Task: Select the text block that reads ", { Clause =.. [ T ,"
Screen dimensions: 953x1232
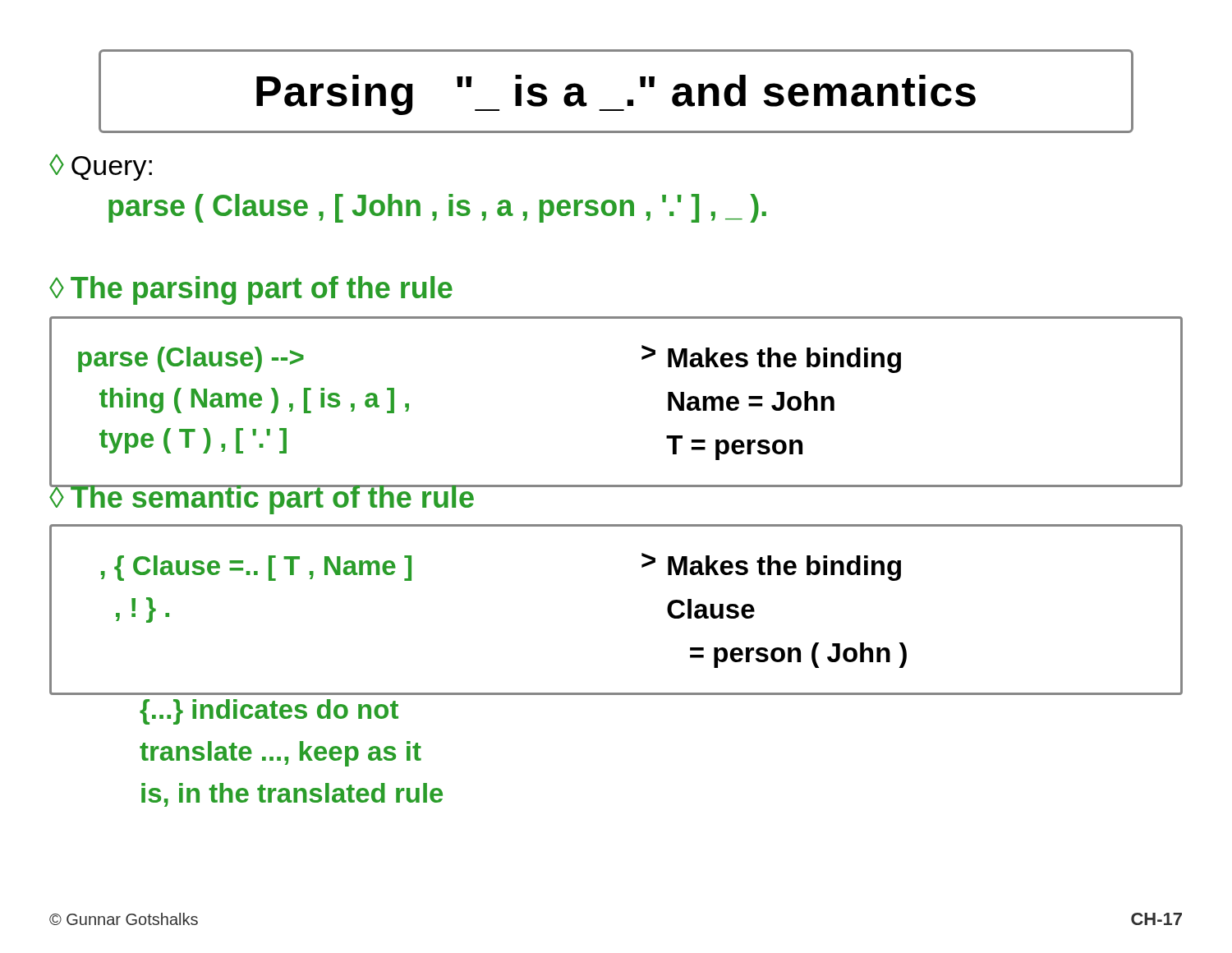Action: coord(271,566)
